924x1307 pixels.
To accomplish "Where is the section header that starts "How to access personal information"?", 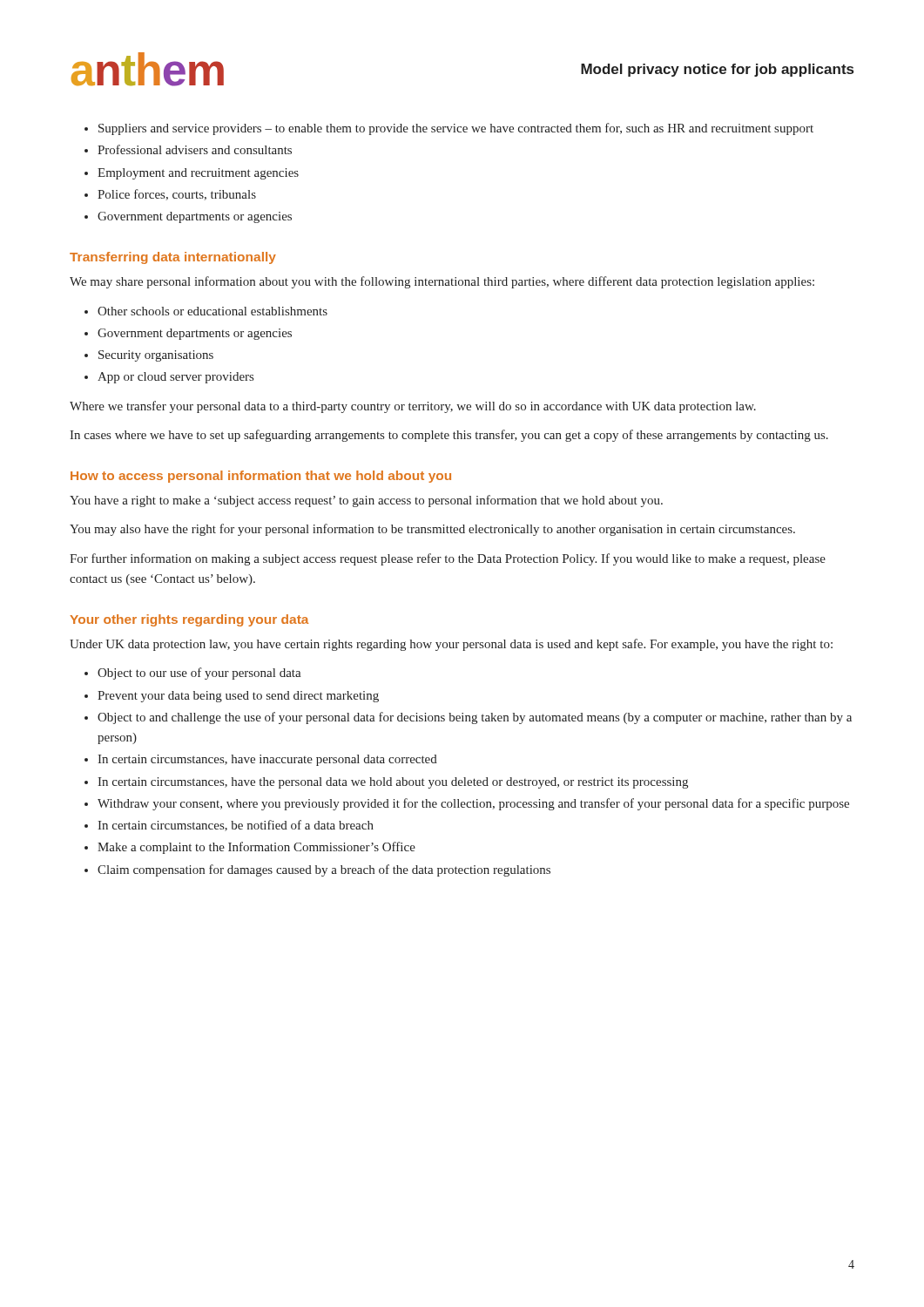I will pos(261,475).
